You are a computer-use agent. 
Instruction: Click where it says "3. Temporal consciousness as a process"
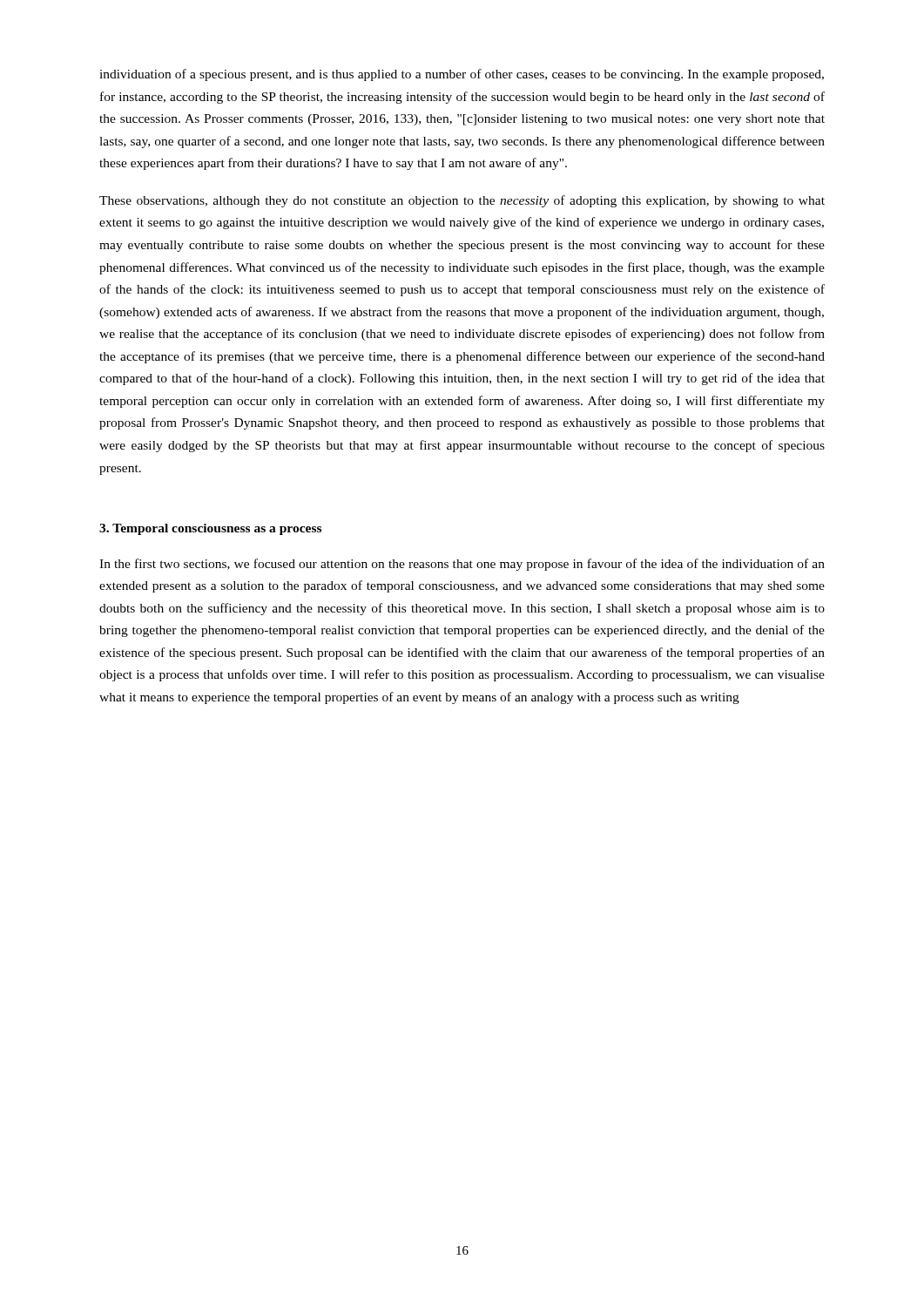pyautogui.click(x=211, y=527)
